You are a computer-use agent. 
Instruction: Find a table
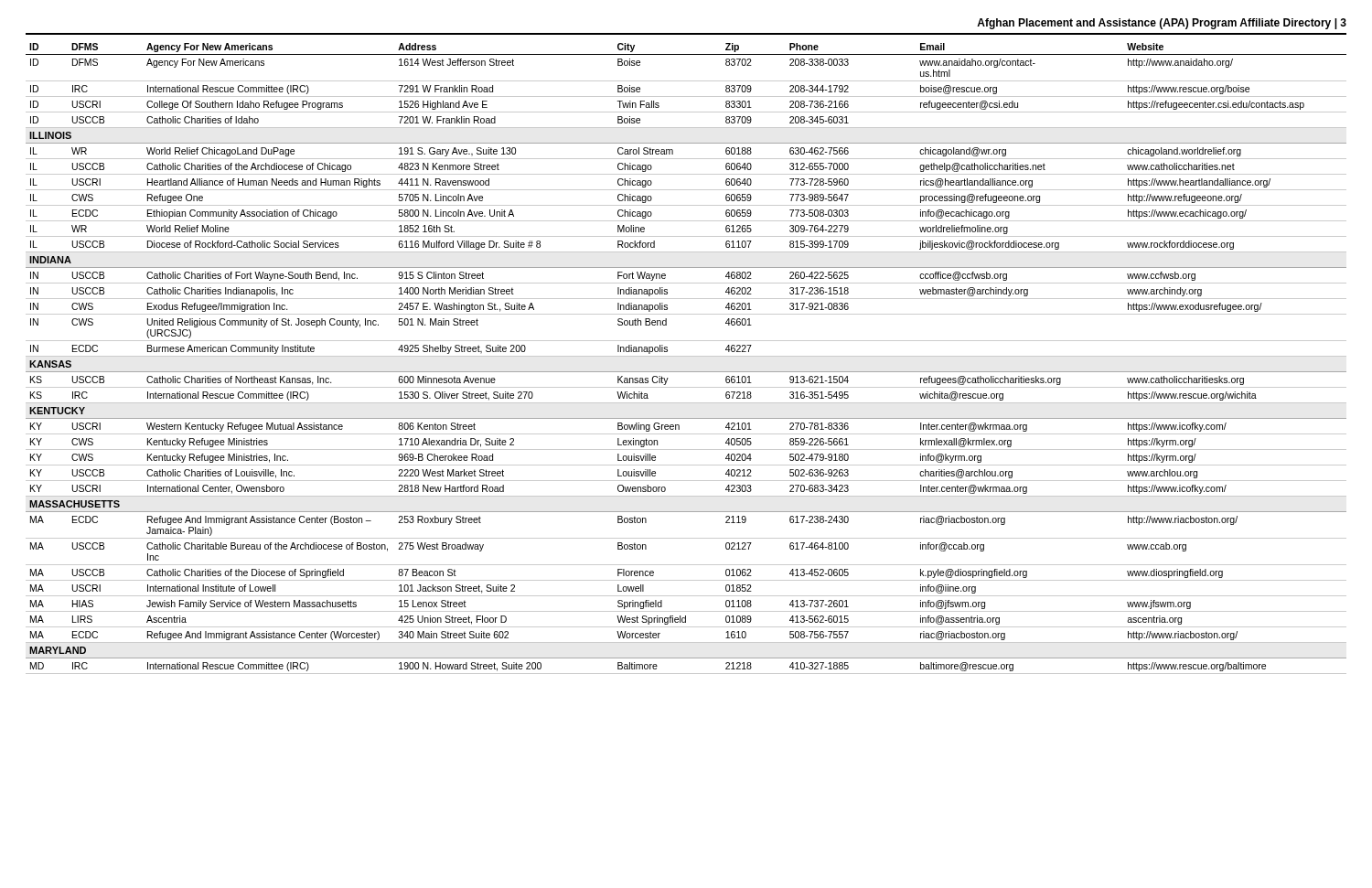(x=686, y=357)
